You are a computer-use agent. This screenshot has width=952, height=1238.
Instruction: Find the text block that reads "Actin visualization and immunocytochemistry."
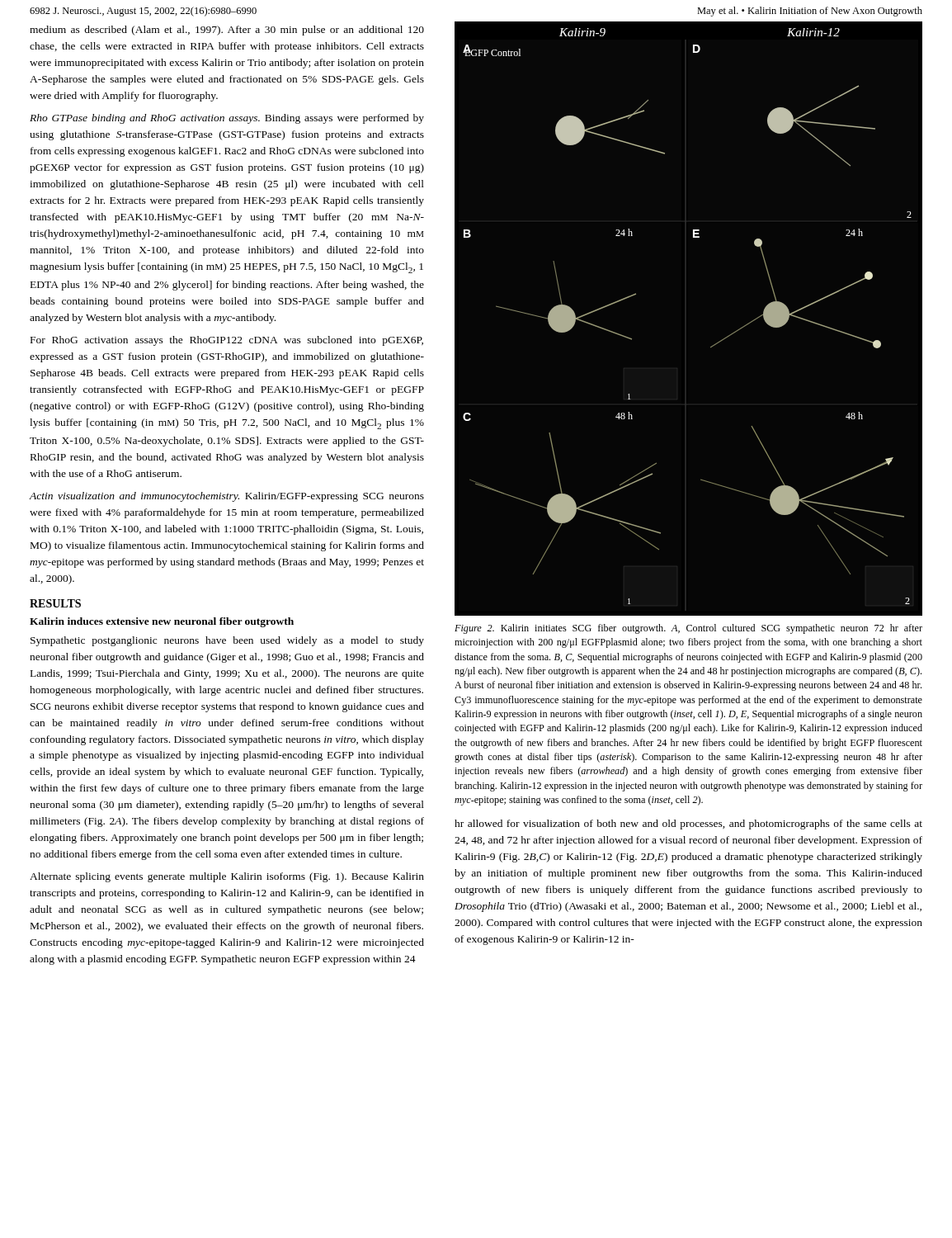click(227, 537)
